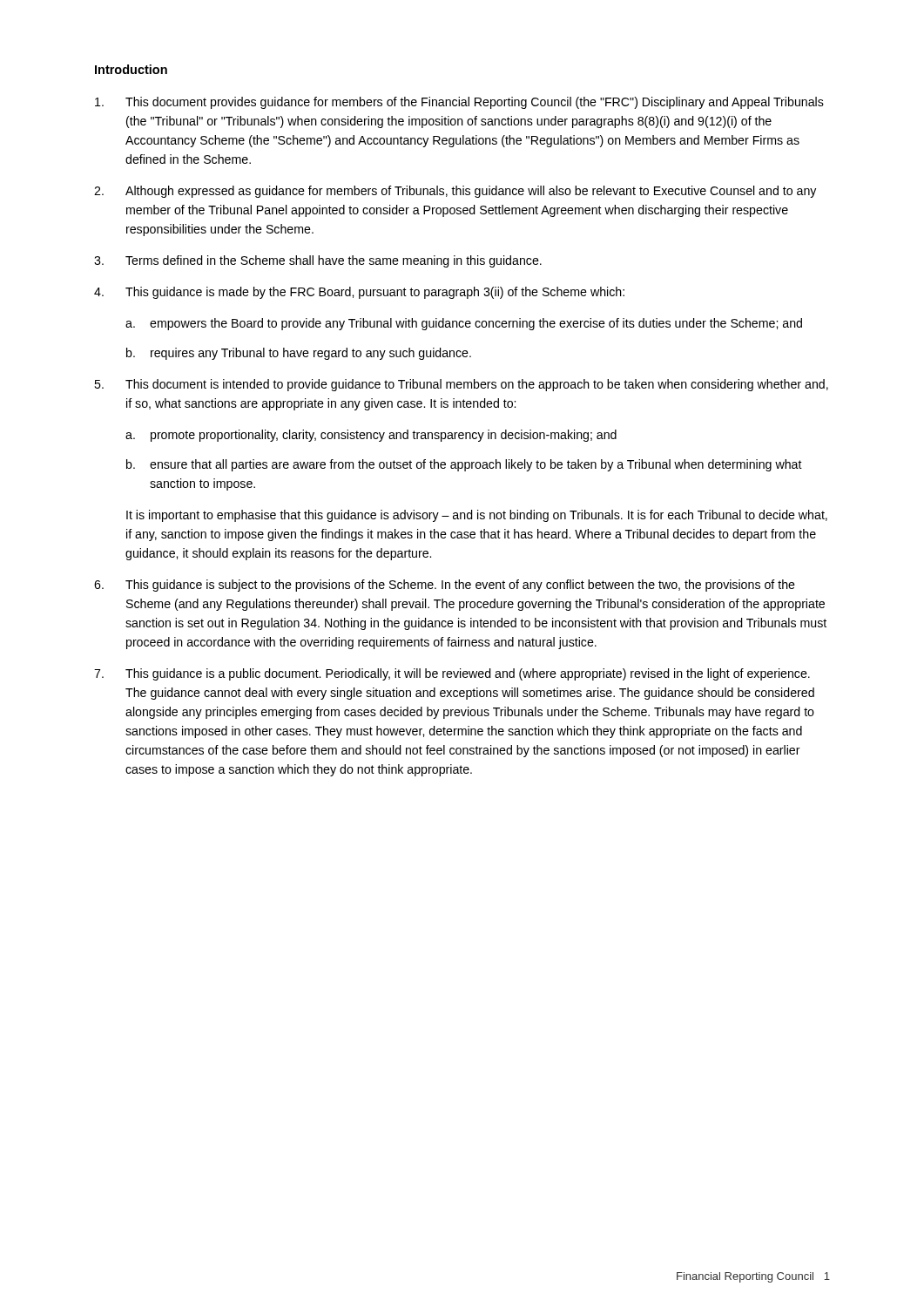The width and height of the screenshot is (924, 1307).
Task: Navigate to the element starting "a. promote proportionality,"
Action: 371,435
